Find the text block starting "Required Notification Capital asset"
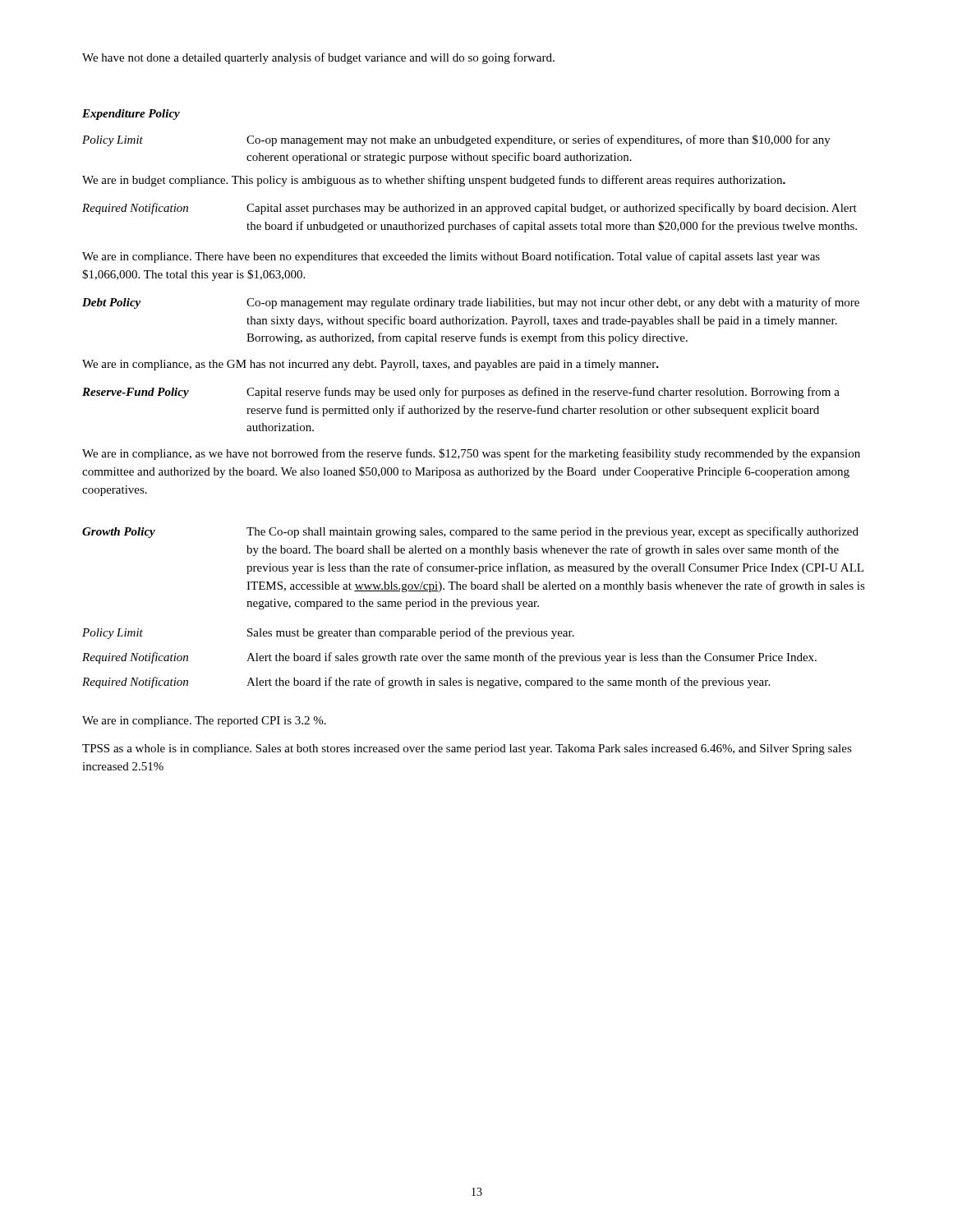This screenshot has width=953, height=1232. click(x=476, y=217)
